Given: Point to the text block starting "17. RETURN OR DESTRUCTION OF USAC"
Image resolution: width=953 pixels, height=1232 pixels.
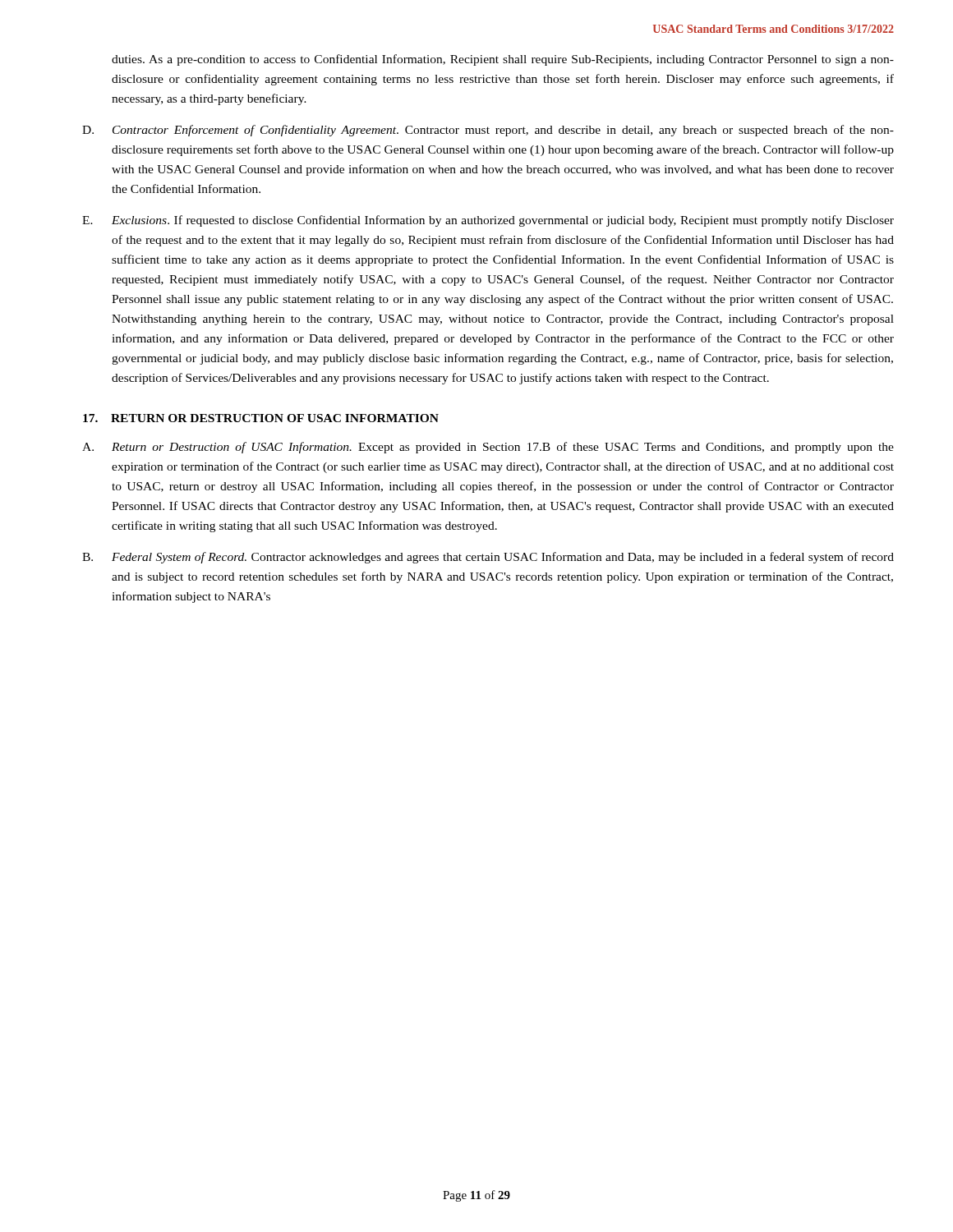Looking at the screenshot, I should (x=260, y=418).
